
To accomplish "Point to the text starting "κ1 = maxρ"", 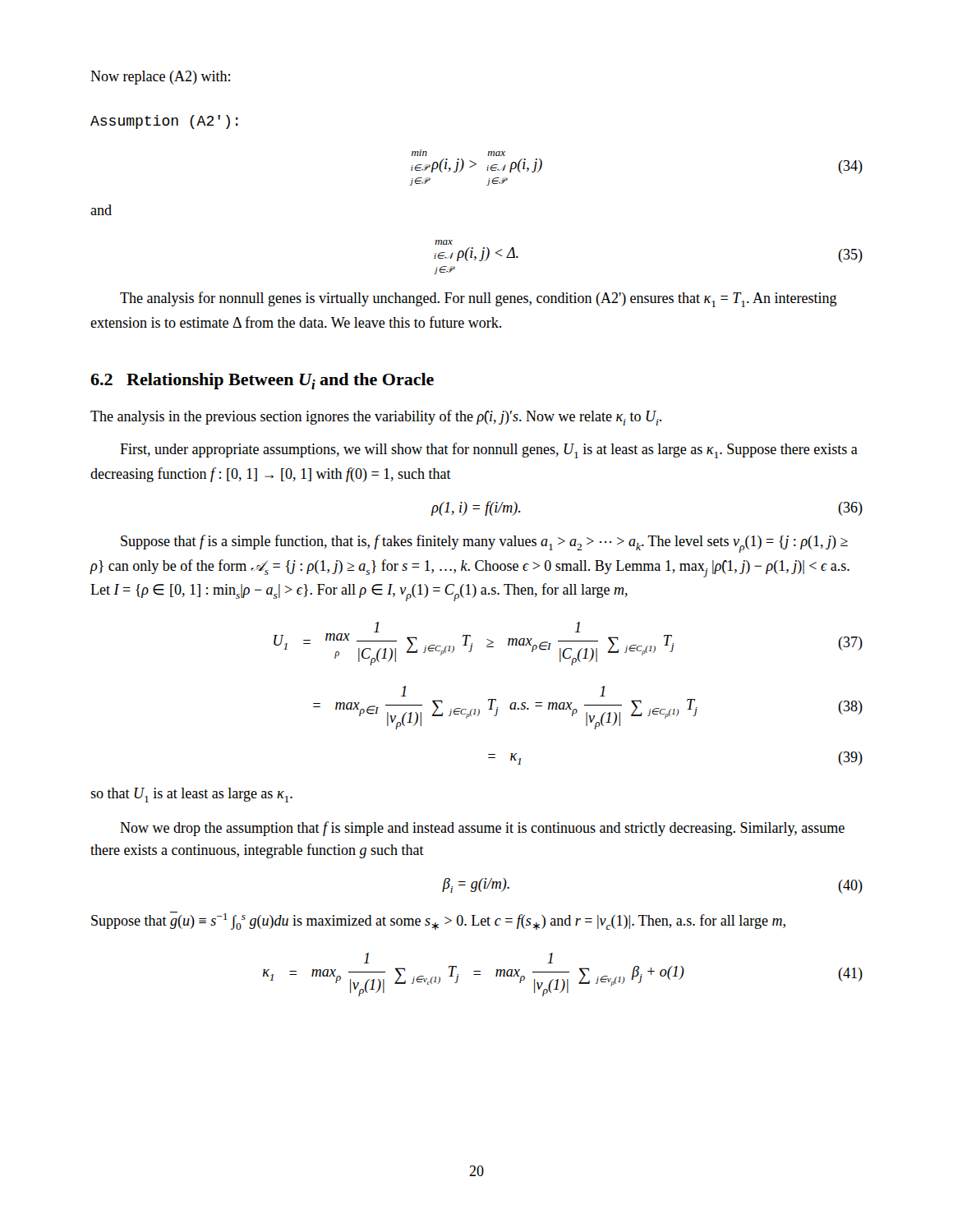I will (x=562, y=973).
